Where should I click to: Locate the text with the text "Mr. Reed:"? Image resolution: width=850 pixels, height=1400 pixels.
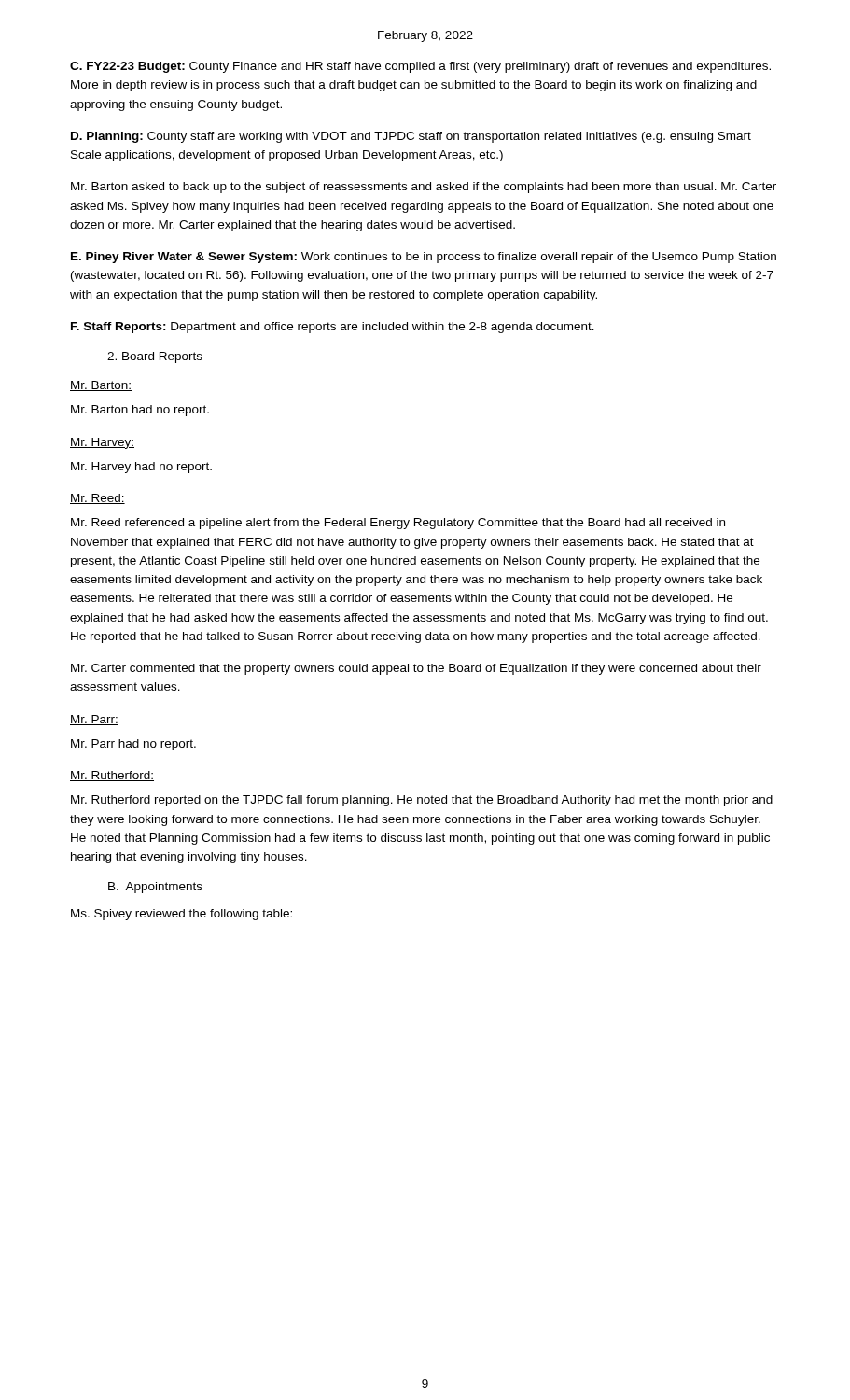click(97, 498)
